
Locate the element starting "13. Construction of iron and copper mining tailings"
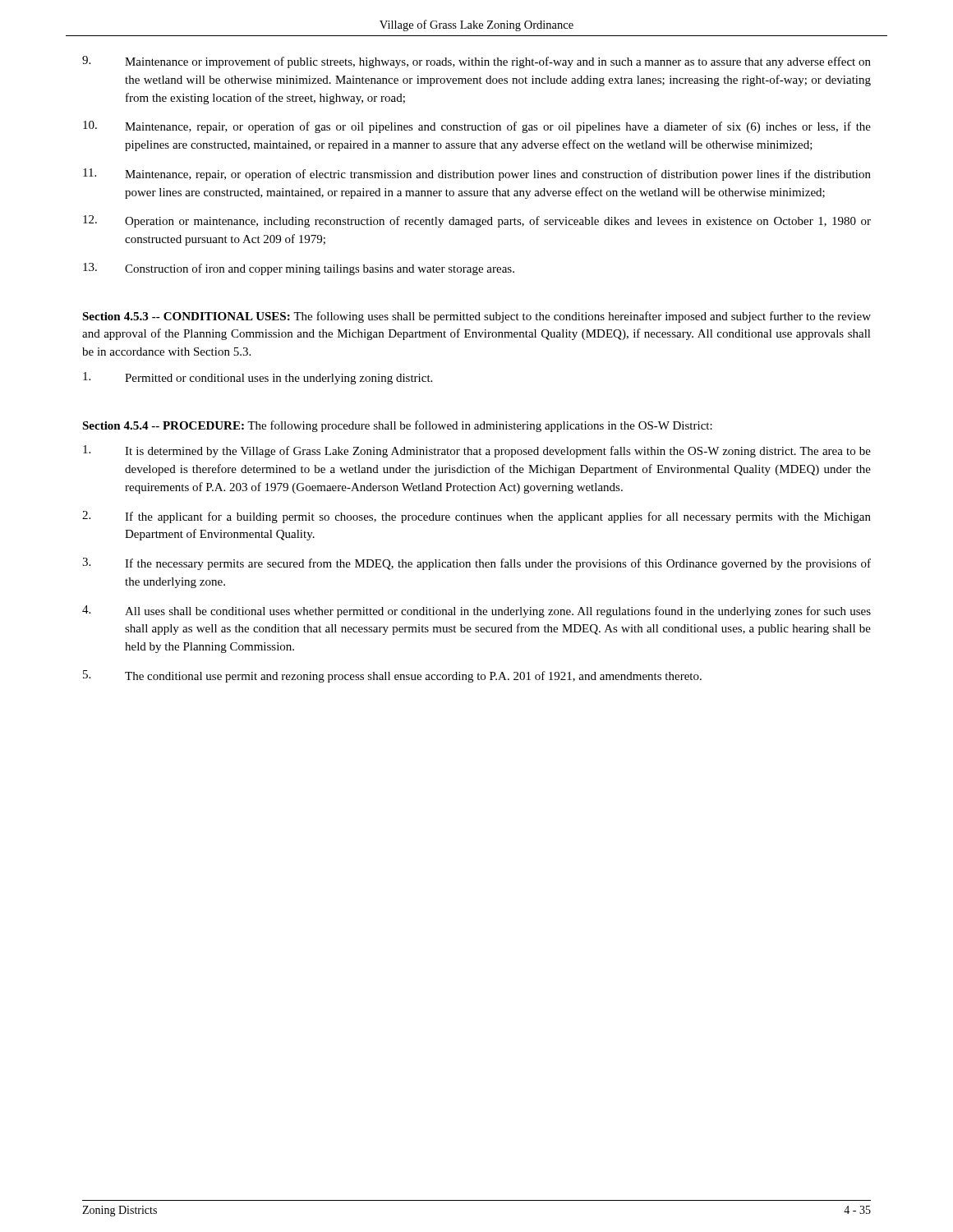tap(476, 269)
